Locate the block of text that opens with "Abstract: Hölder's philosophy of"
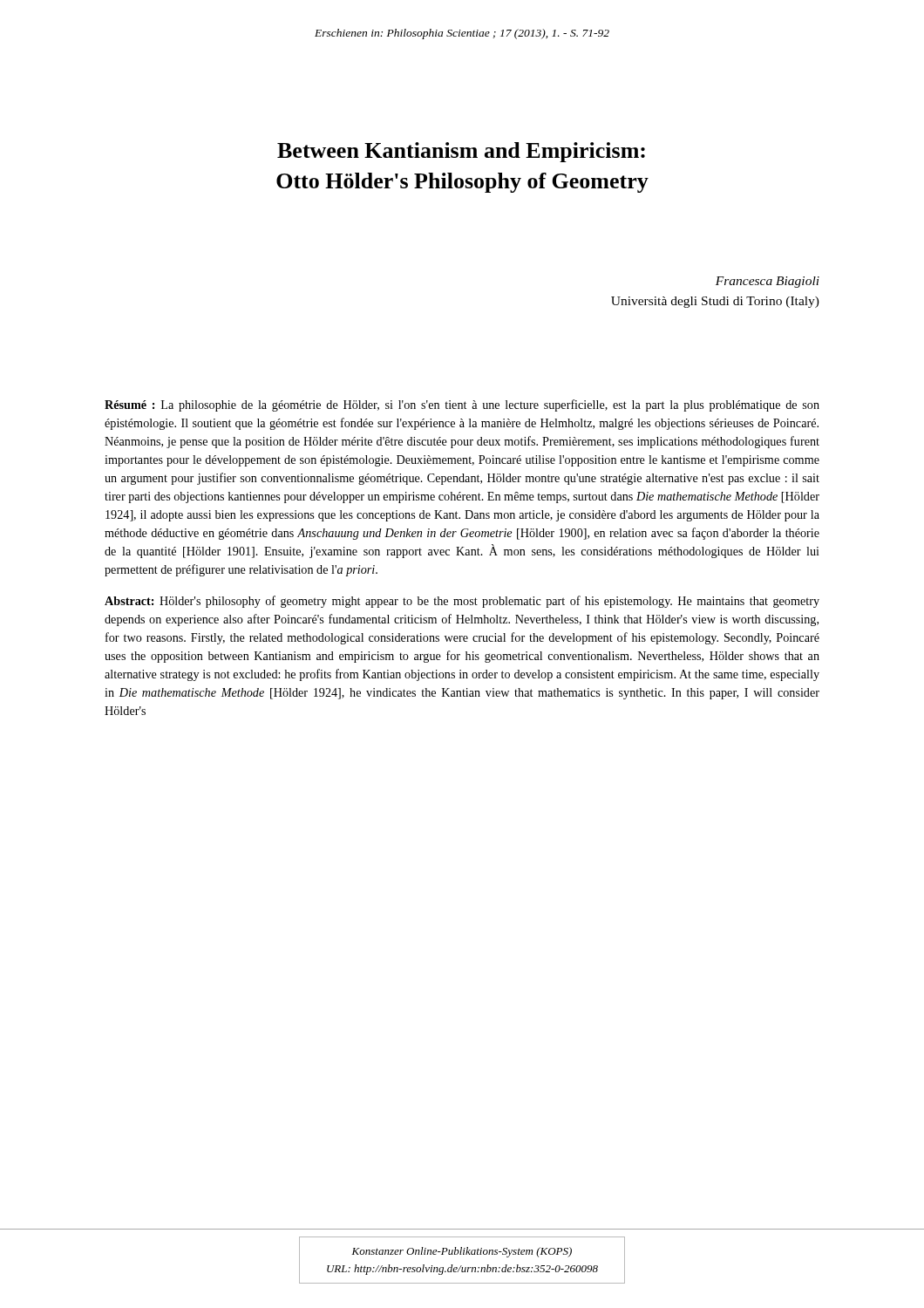 click(462, 656)
